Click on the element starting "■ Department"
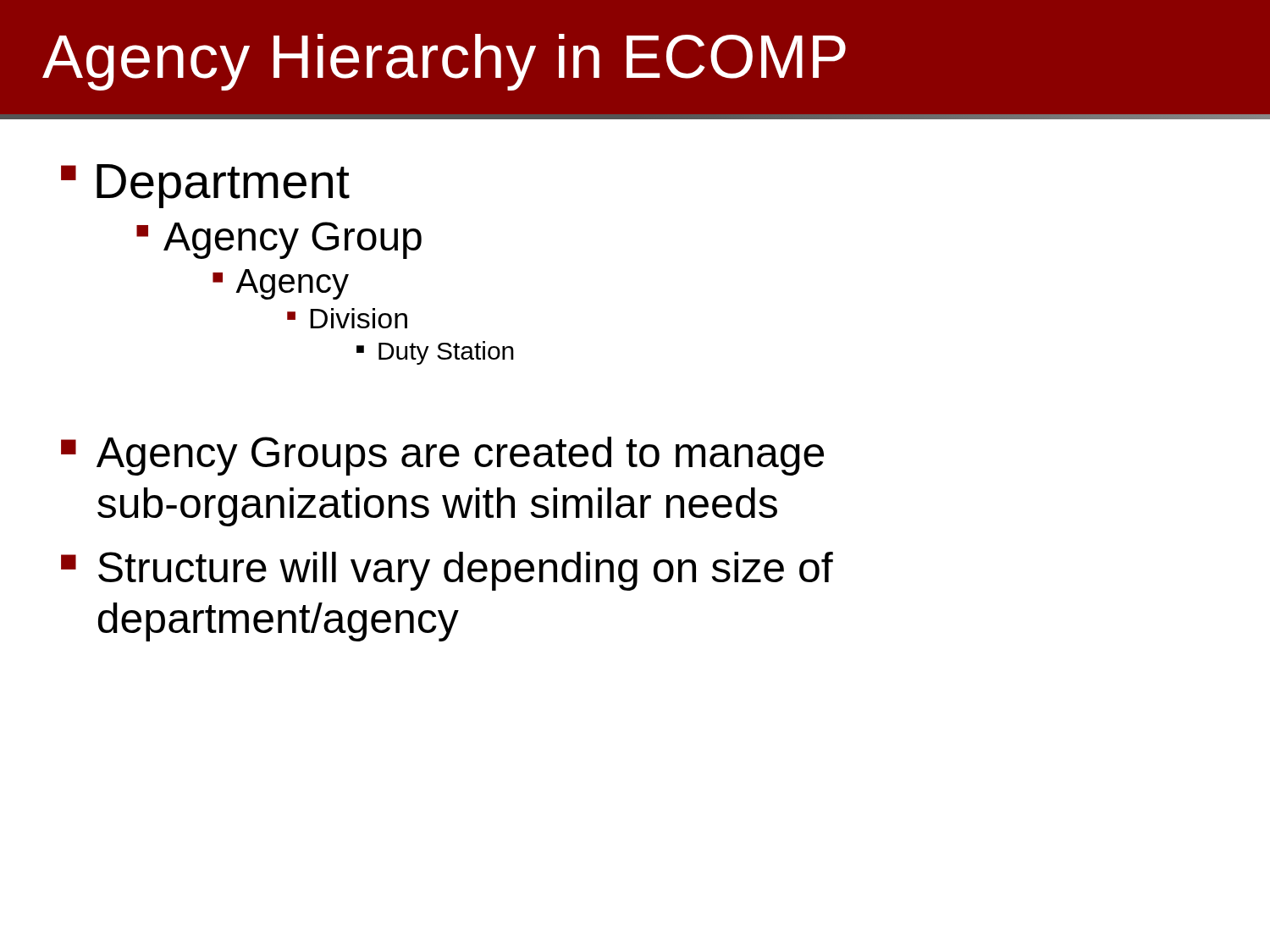Image resolution: width=1270 pixels, height=952 pixels. coord(204,182)
